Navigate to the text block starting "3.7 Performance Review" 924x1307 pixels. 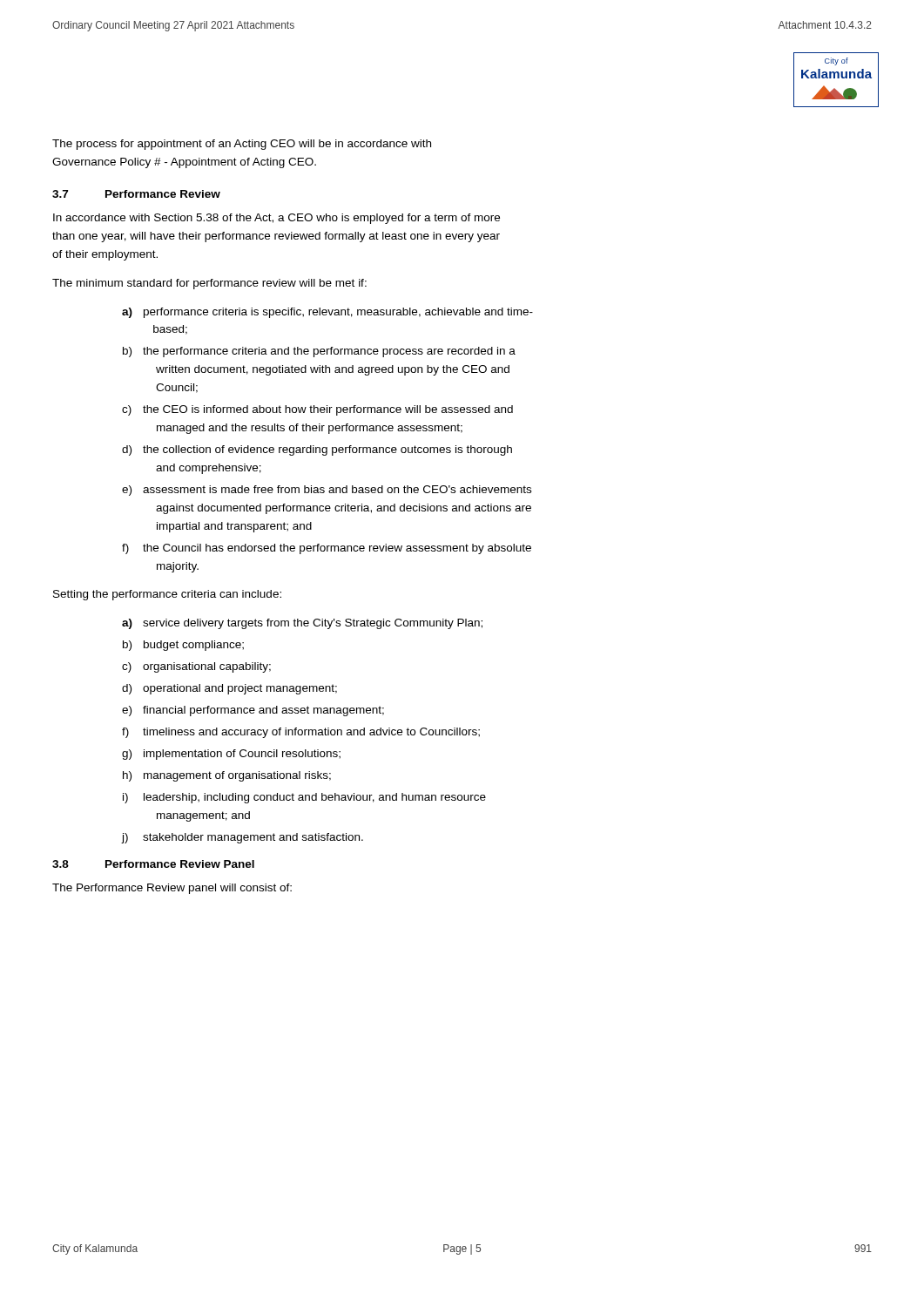pyautogui.click(x=136, y=194)
